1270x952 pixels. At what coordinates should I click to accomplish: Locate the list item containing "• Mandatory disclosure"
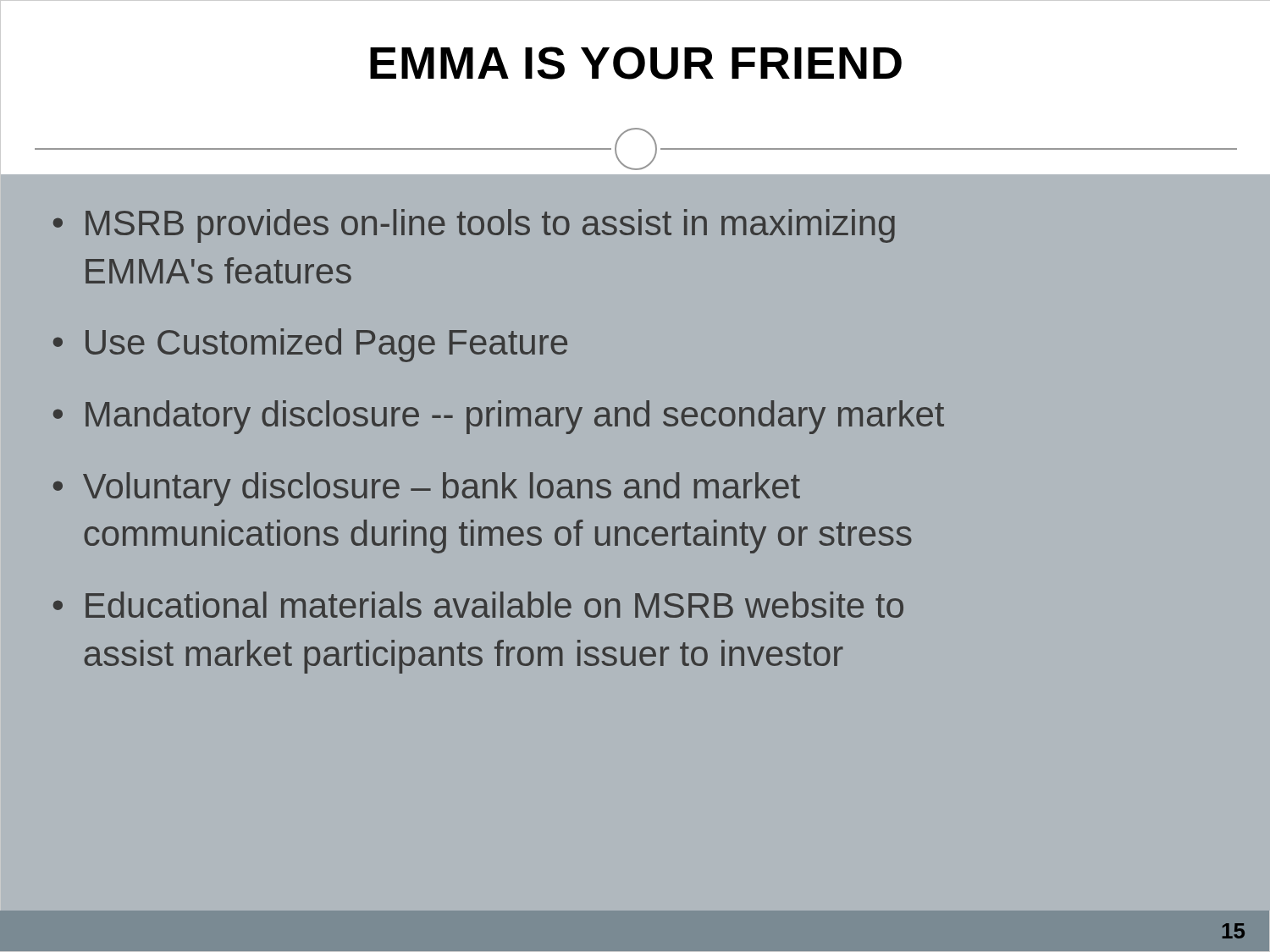click(498, 415)
